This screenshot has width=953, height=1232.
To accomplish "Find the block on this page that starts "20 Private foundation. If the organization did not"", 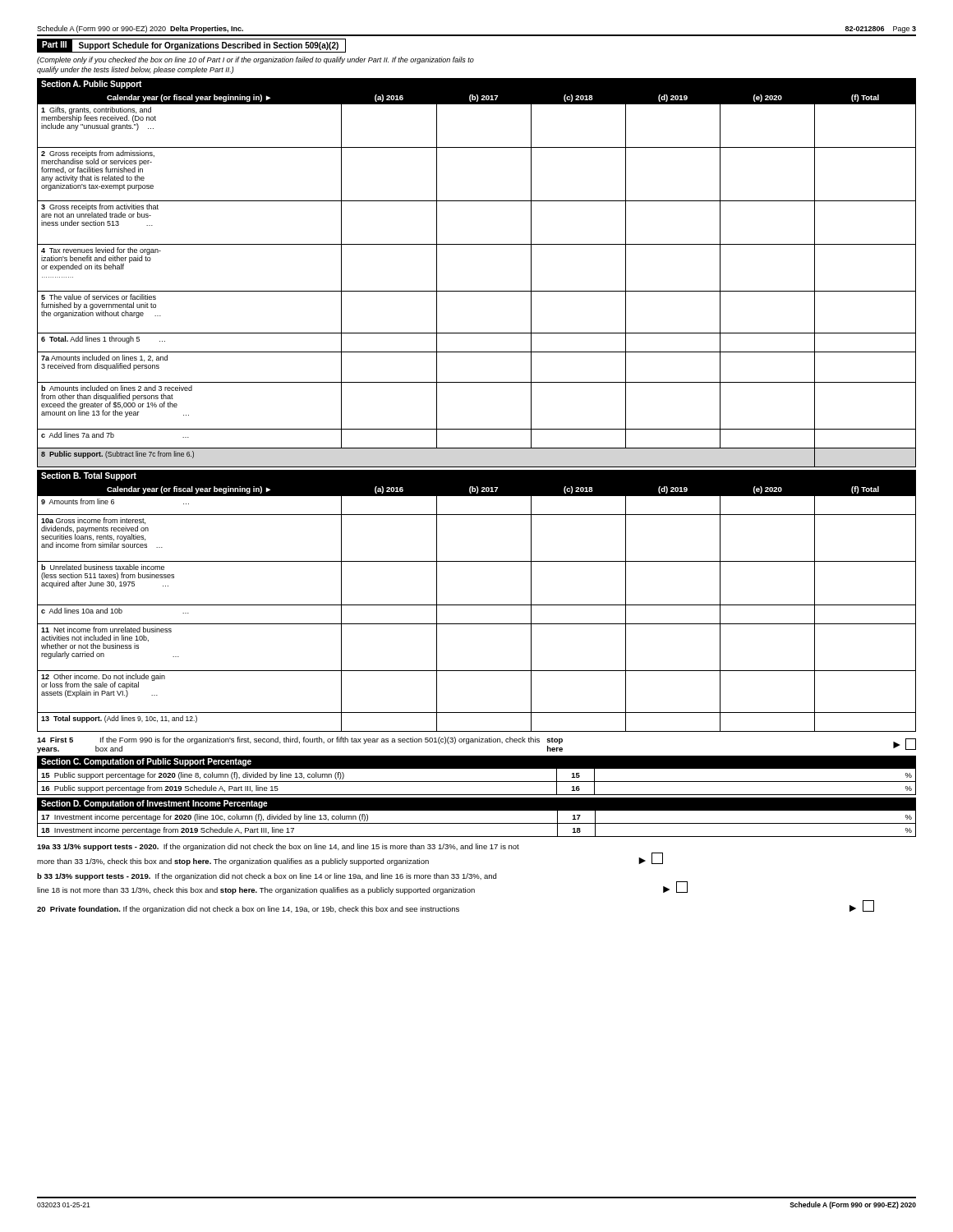I will 455,907.
